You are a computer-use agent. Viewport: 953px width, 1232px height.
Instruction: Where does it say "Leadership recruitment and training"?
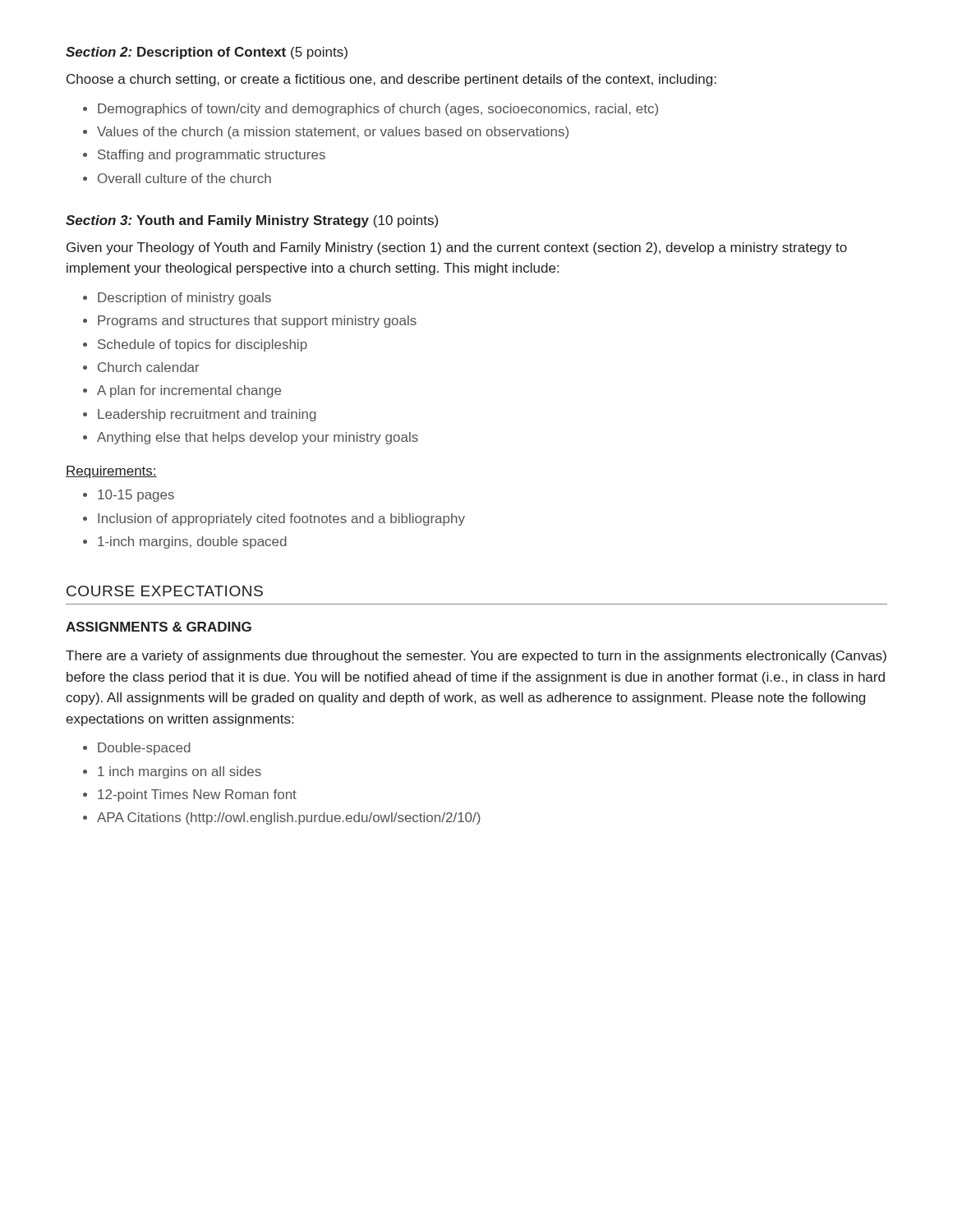coord(207,414)
